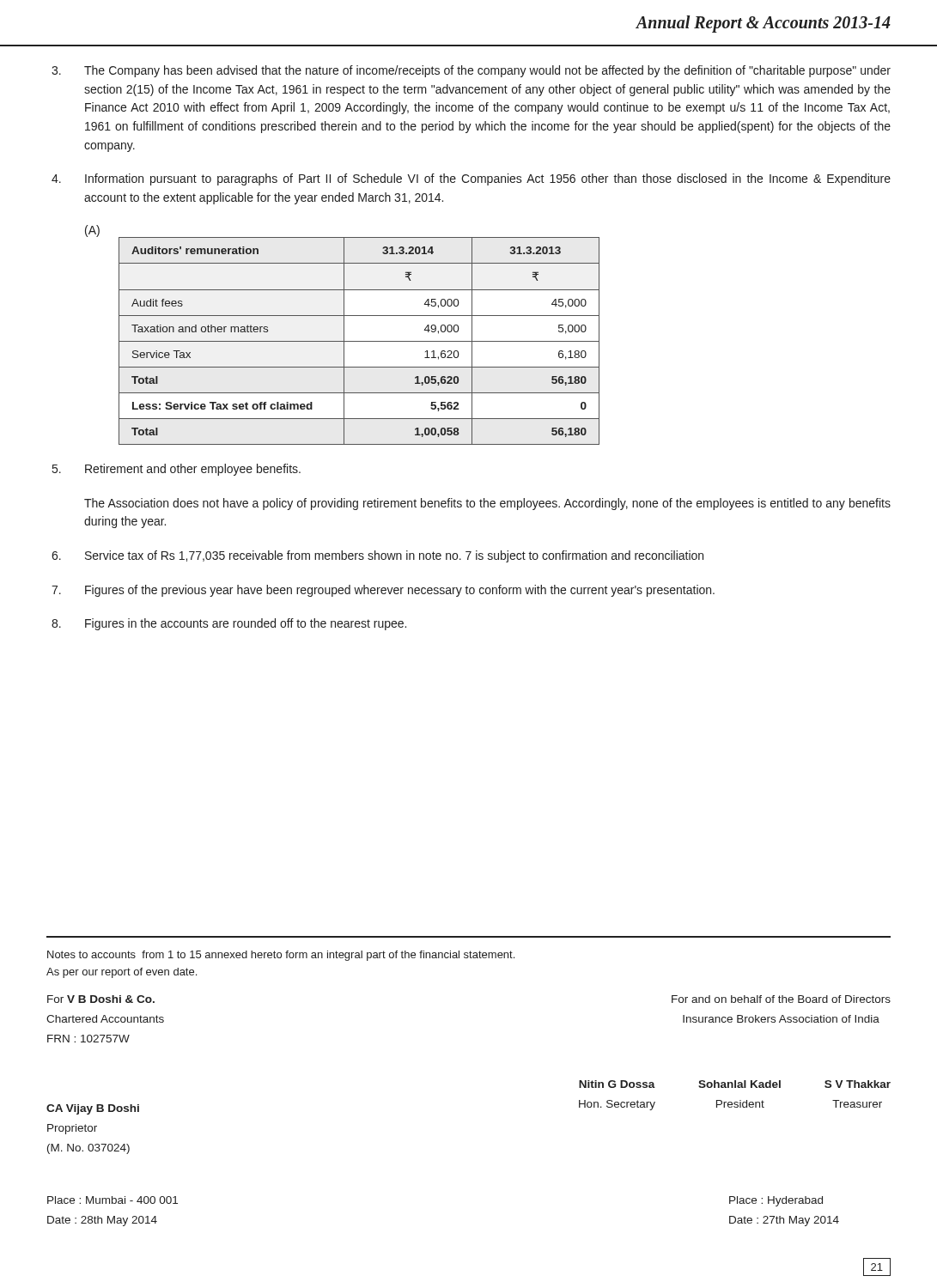The width and height of the screenshot is (937, 1288).
Task: Click on the text block starting "Nitin G Dossa Hon. Secretary"
Action: coord(617,1094)
